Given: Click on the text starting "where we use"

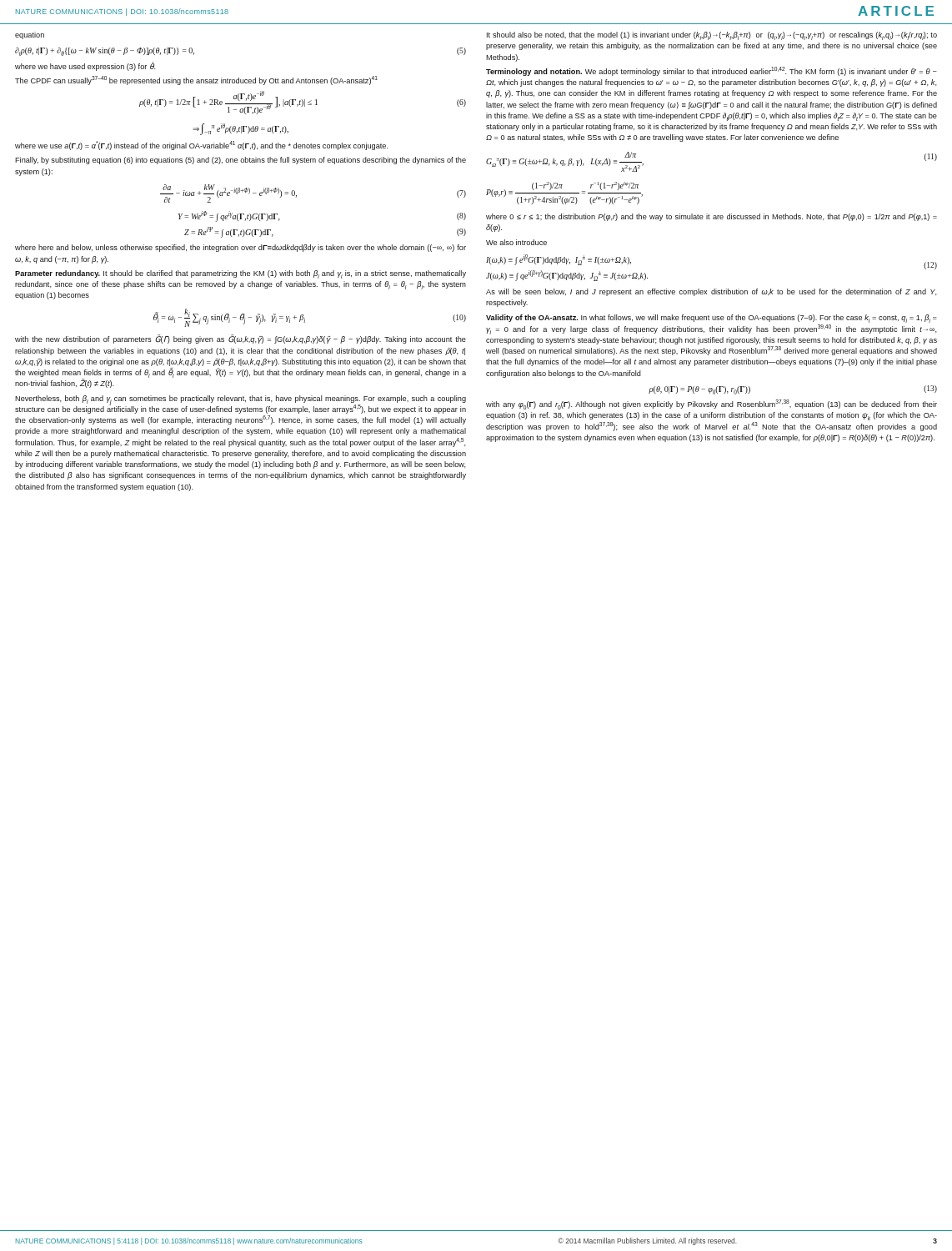Looking at the screenshot, I should [x=241, y=159].
